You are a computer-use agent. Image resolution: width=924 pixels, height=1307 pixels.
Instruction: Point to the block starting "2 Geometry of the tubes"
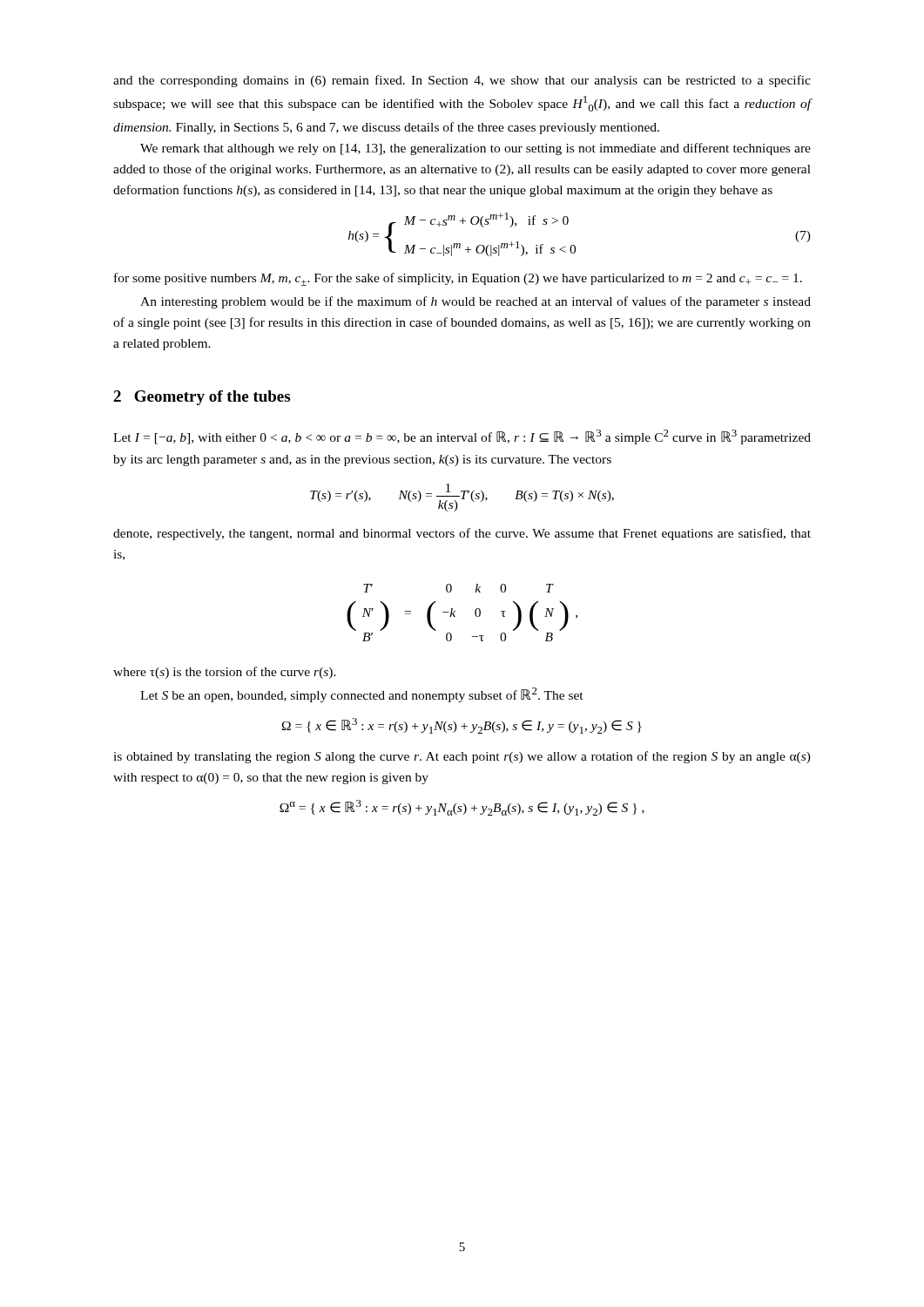(x=202, y=398)
